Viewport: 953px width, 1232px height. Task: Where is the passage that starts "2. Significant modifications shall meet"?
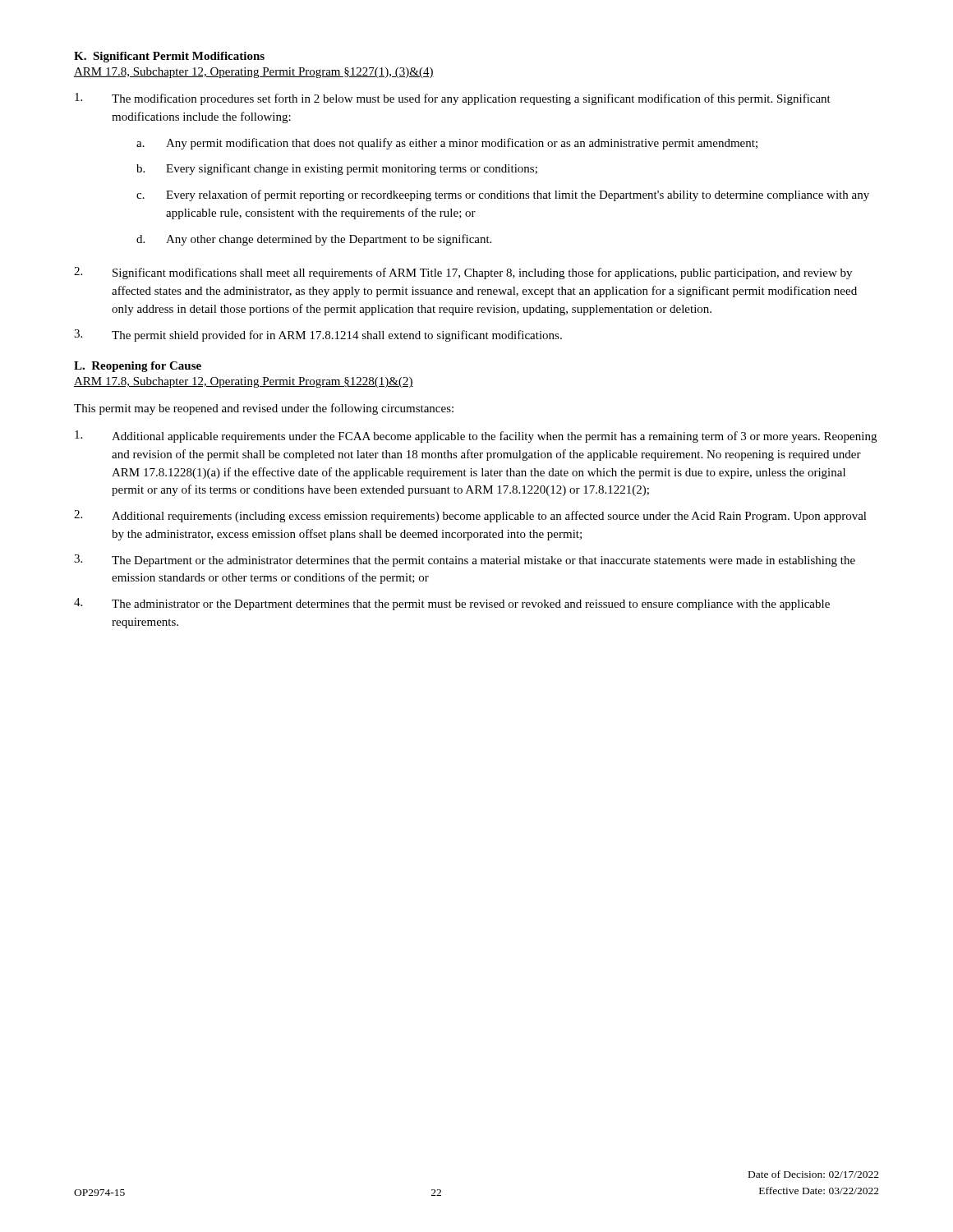pos(476,291)
